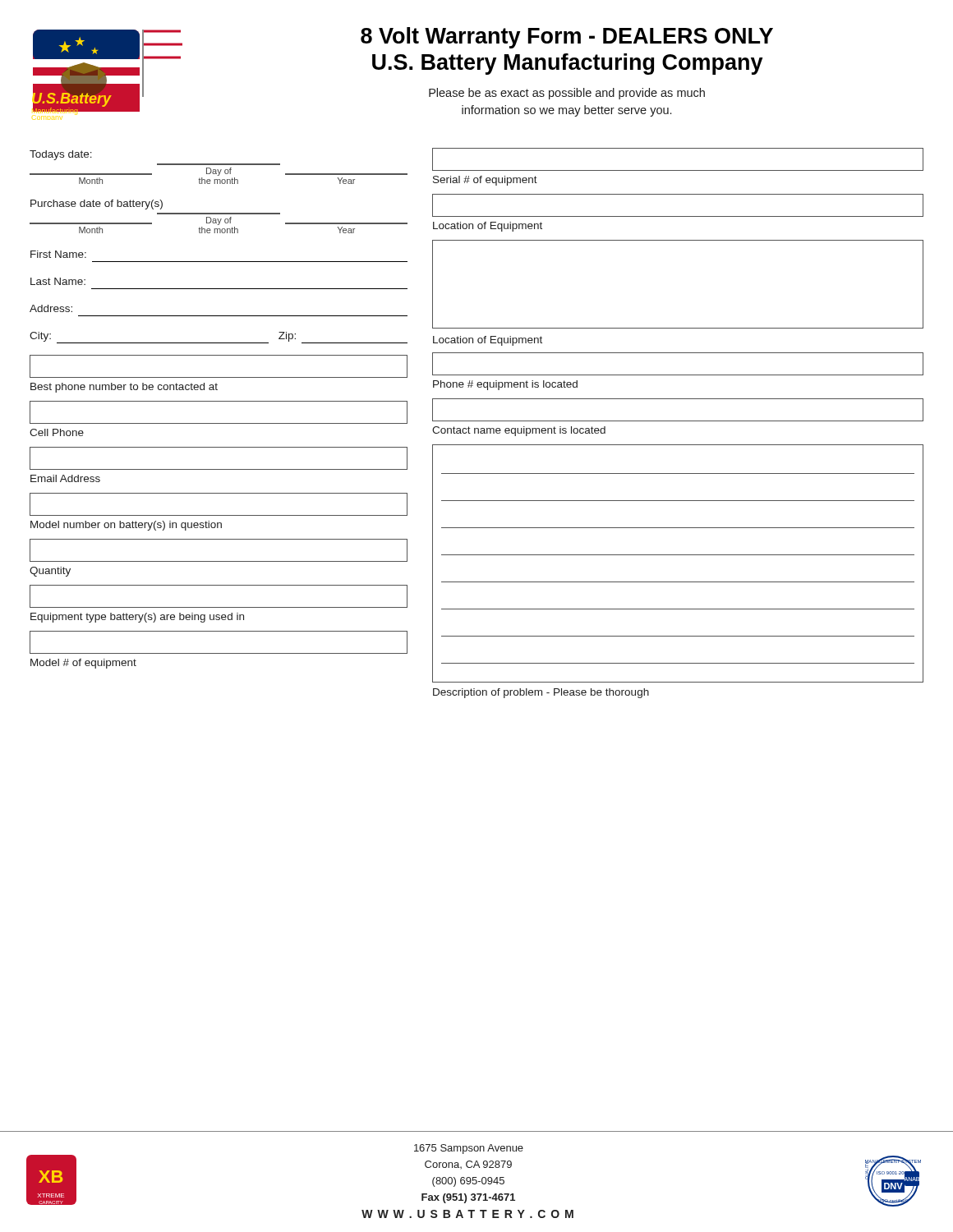Image resolution: width=953 pixels, height=1232 pixels.
Task: Click on the passage starting "Last Name:"
Action: [x=58, y=281]
